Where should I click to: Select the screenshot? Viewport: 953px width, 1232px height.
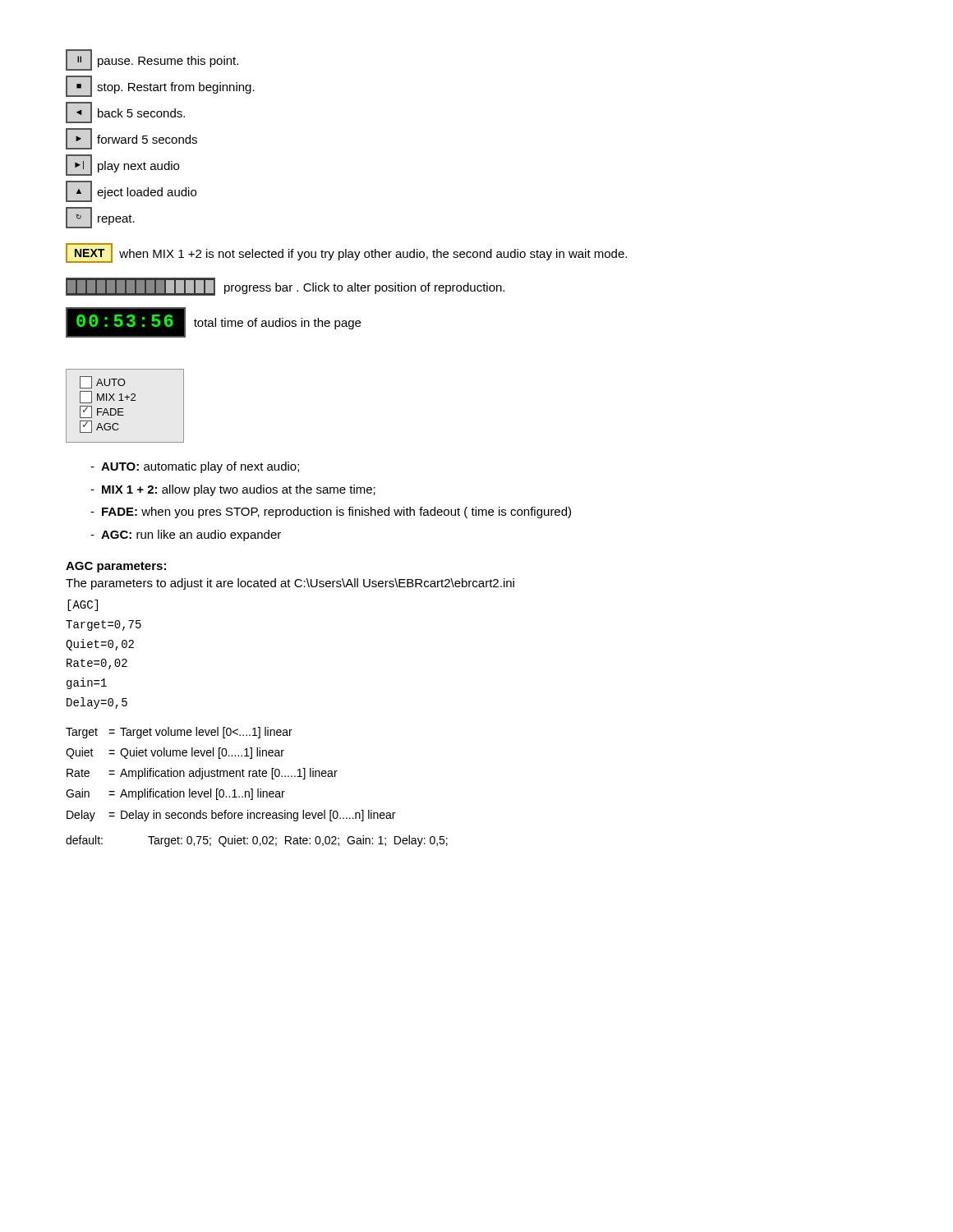[x=476, y=402]
